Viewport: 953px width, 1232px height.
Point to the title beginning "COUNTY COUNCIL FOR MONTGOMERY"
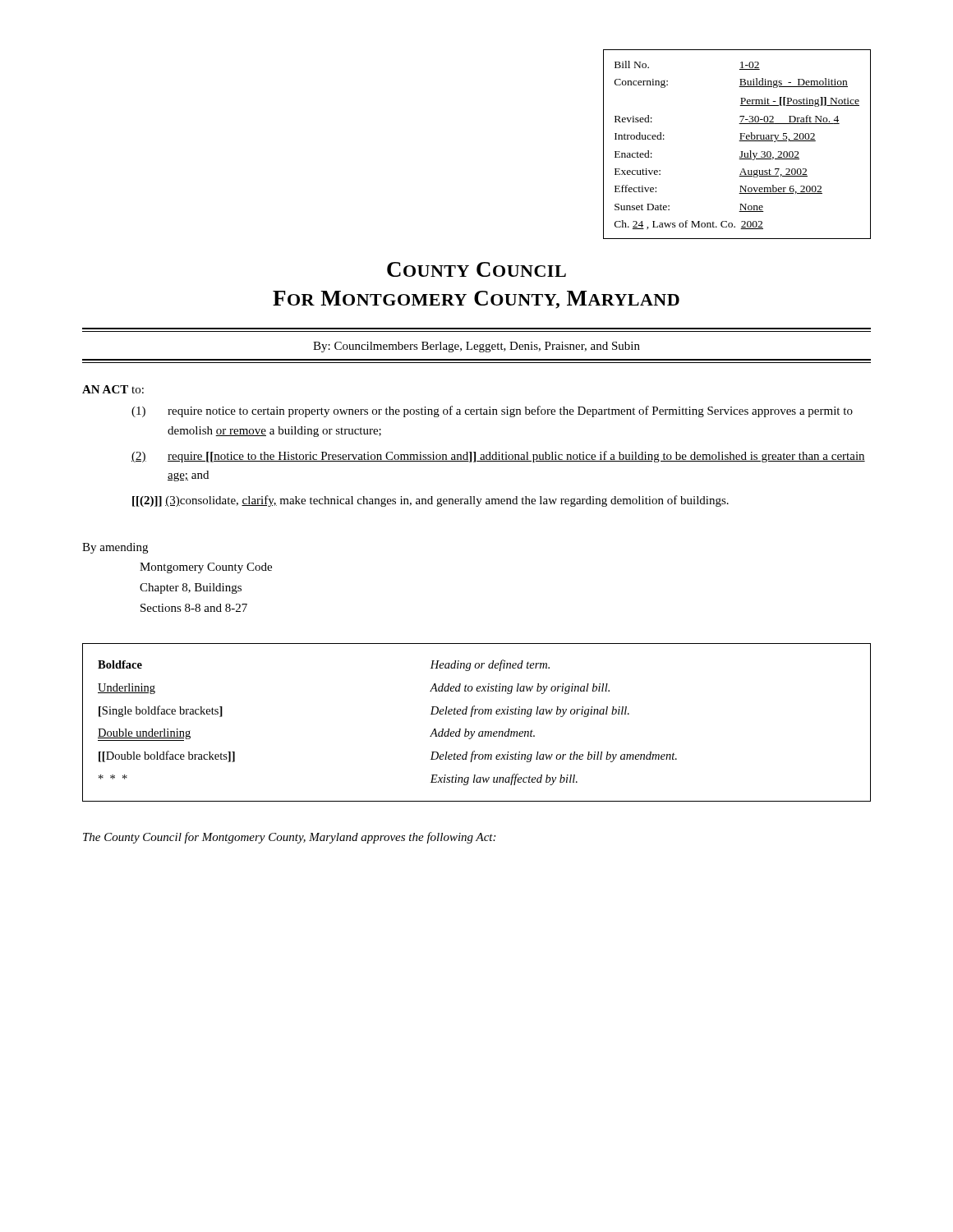point(476,284)
